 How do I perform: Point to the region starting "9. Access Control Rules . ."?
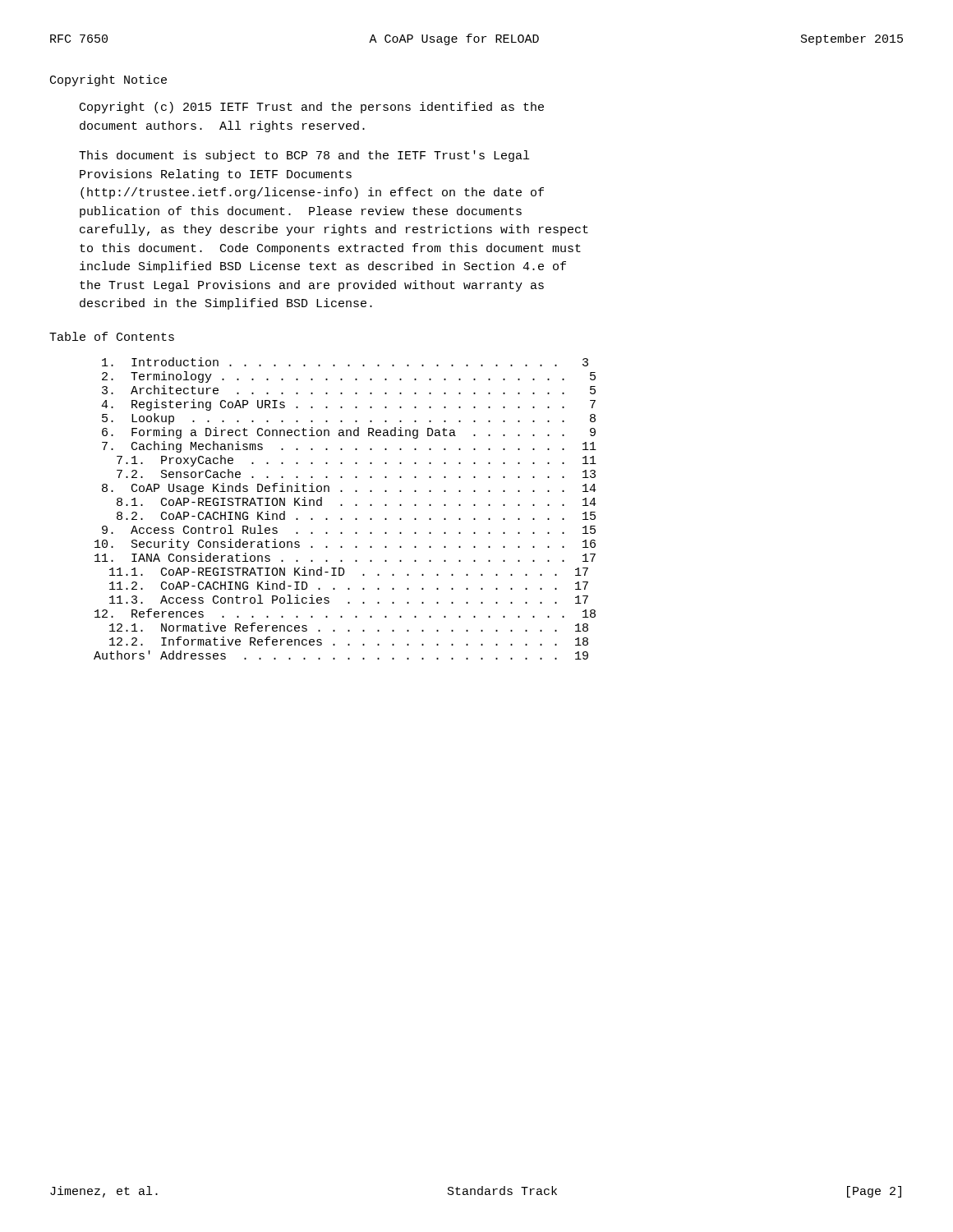[x=338, y=531]
